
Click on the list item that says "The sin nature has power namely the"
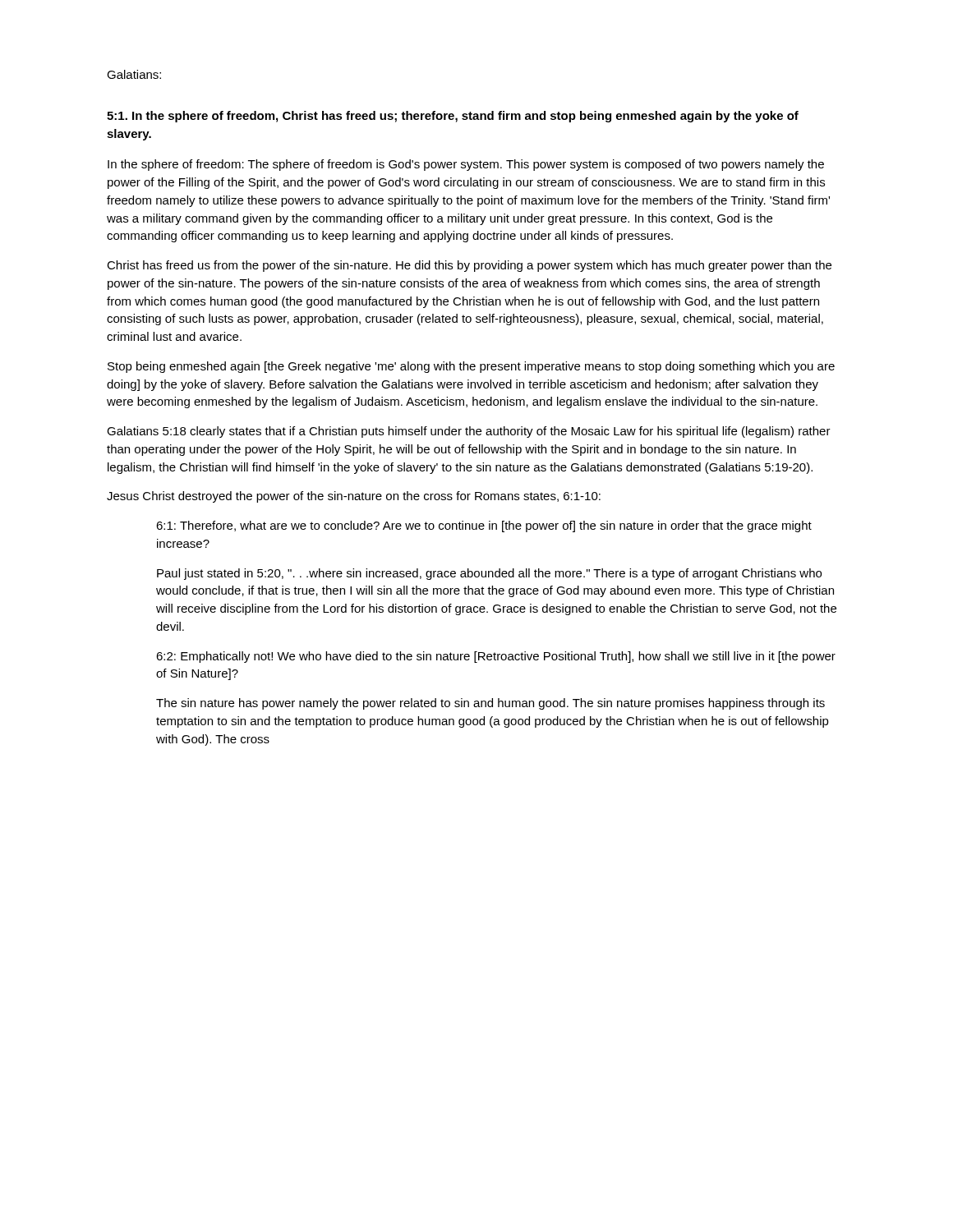click(492, 721)
